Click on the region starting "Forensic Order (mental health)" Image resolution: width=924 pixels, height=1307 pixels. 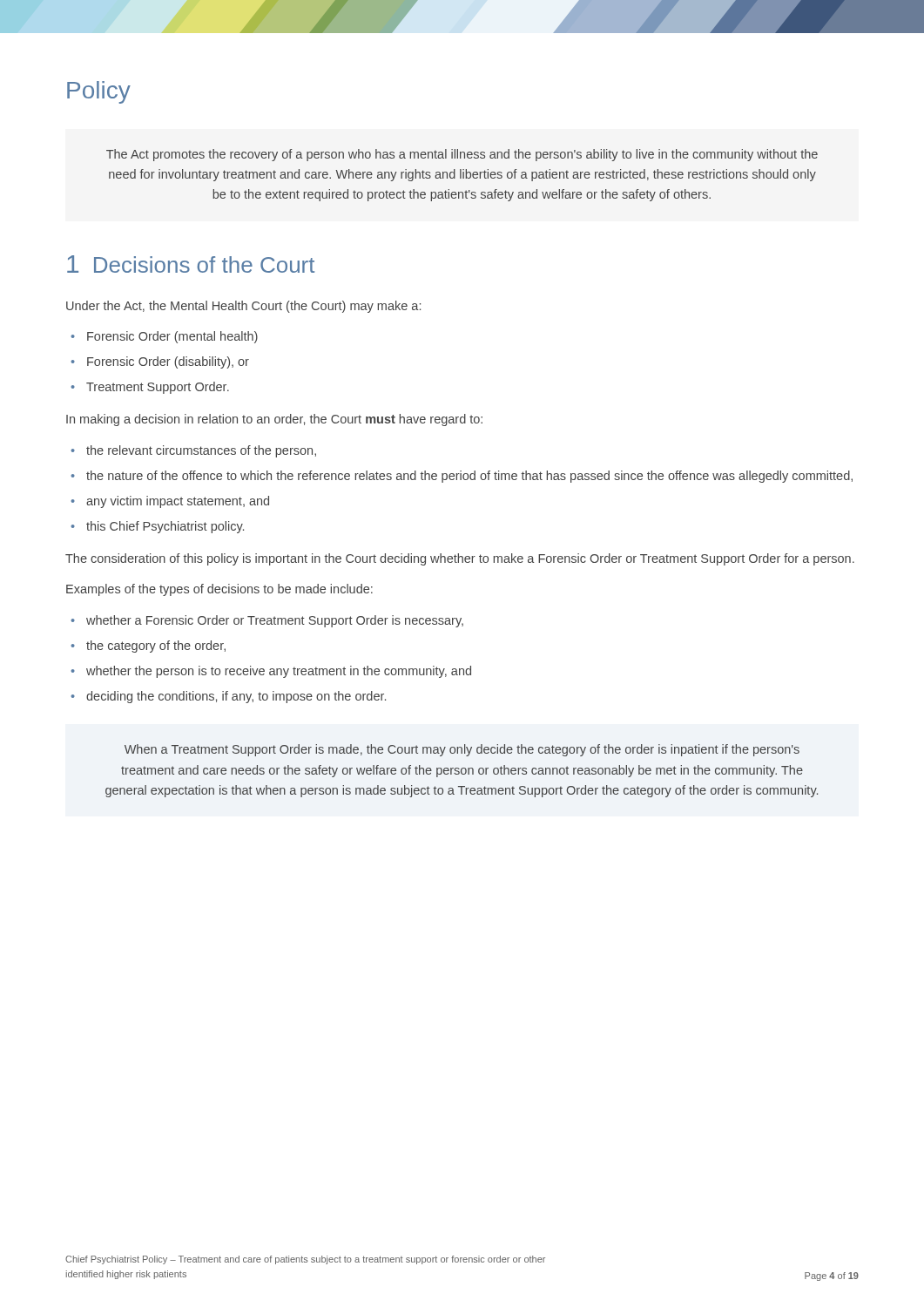(x=165, y=337)
